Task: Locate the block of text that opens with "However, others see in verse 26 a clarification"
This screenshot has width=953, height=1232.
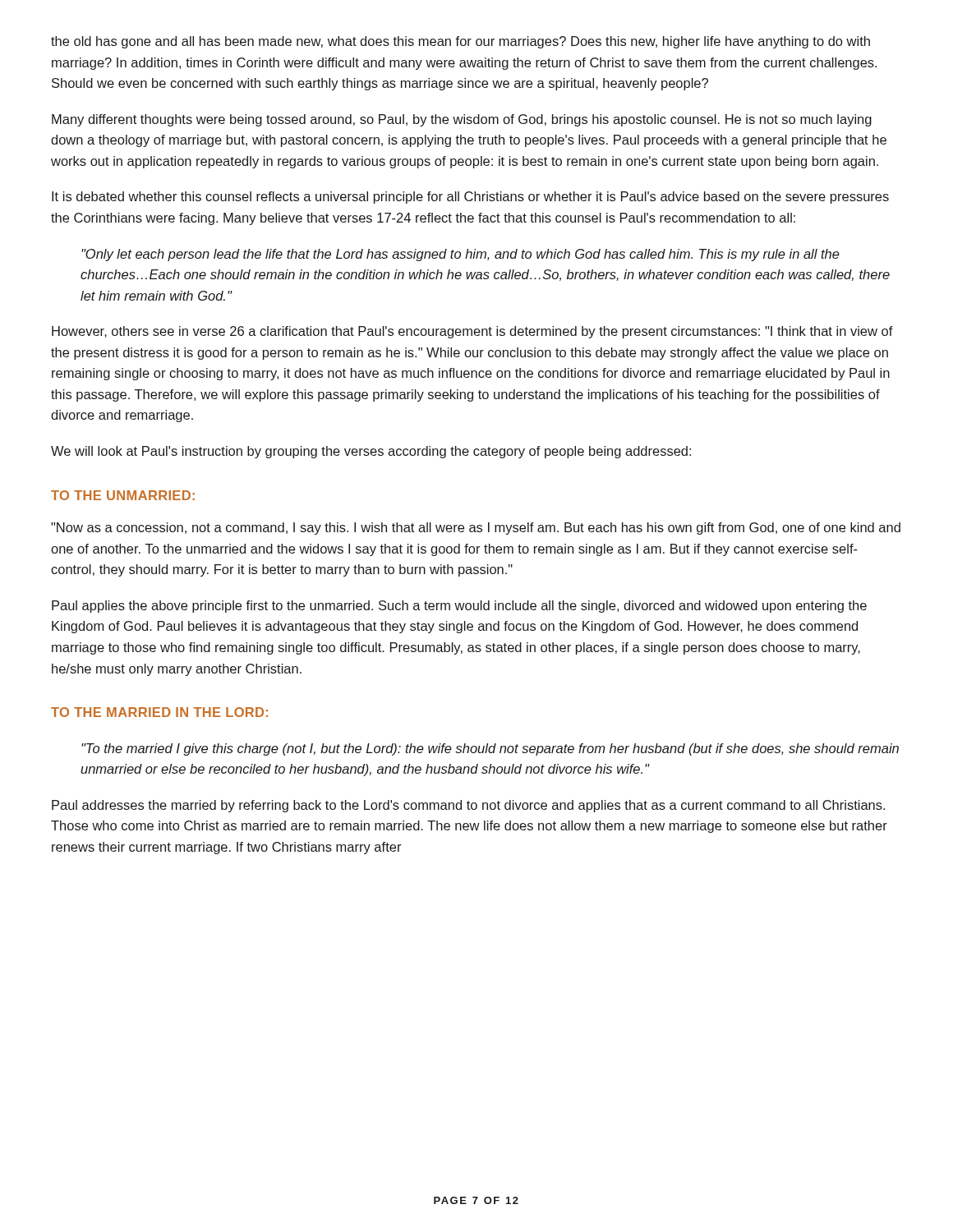Action: [x=476, y=374]
